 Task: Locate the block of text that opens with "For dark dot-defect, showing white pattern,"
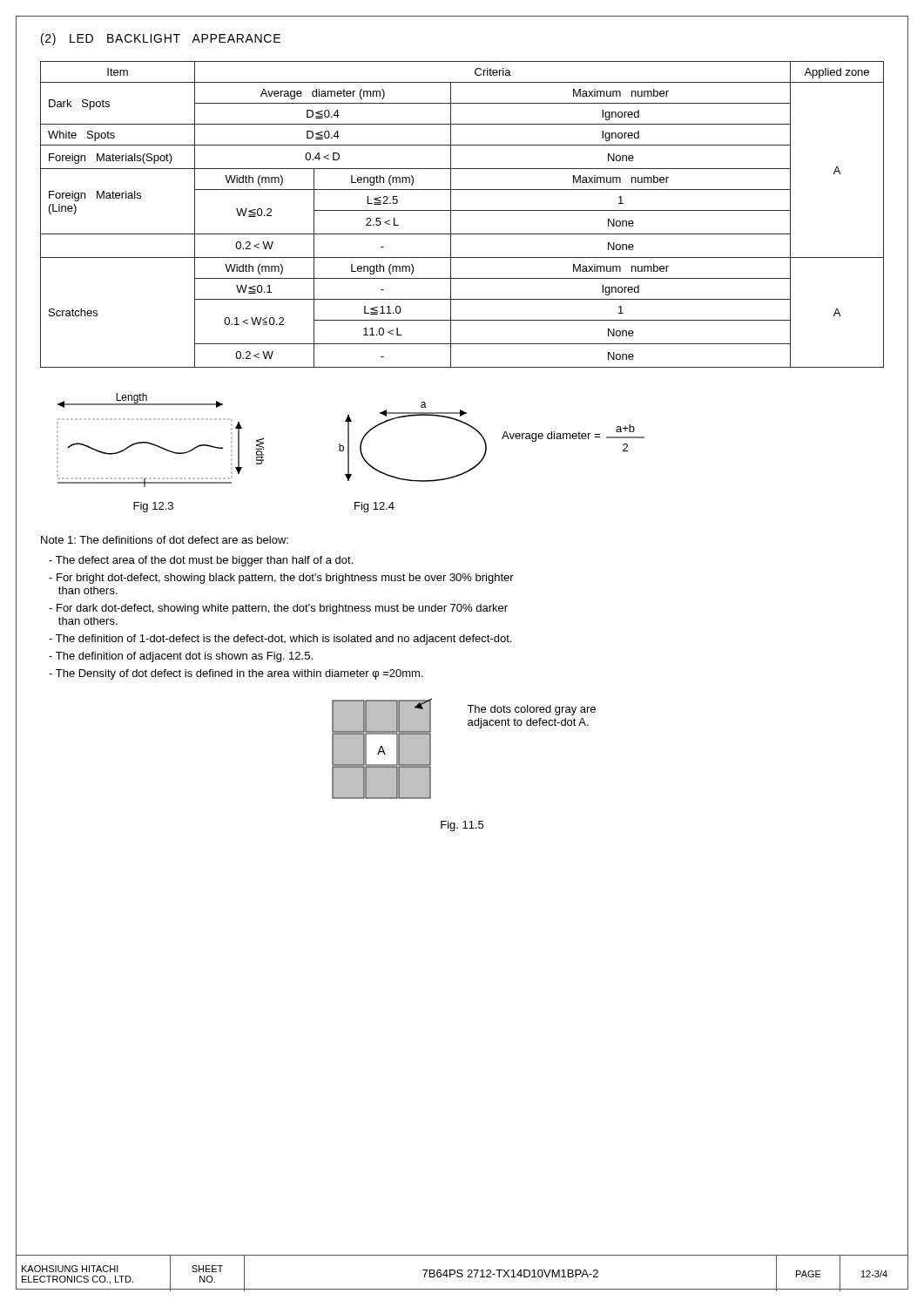point(278,614)
